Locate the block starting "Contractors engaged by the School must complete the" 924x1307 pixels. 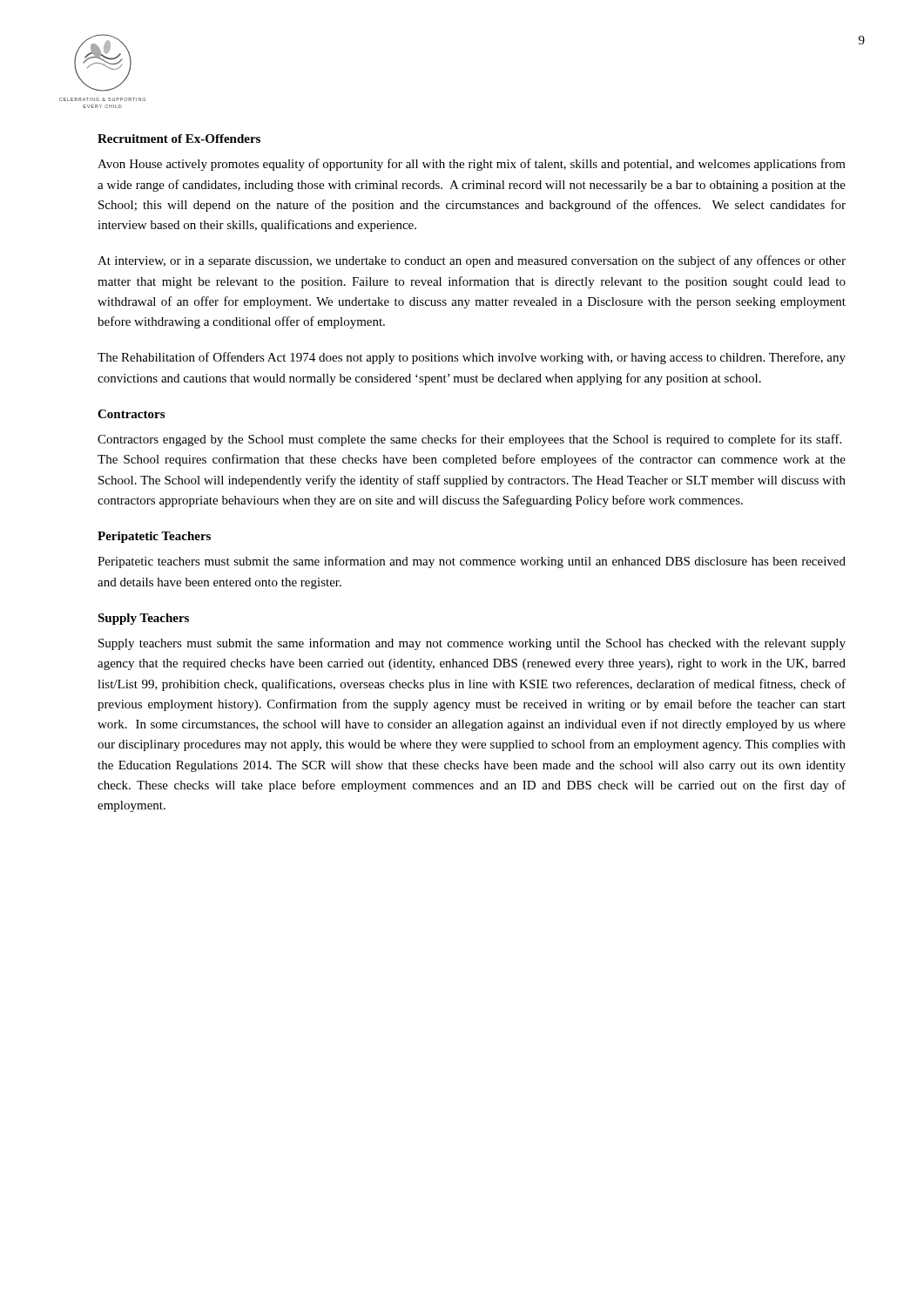point(472,470)
